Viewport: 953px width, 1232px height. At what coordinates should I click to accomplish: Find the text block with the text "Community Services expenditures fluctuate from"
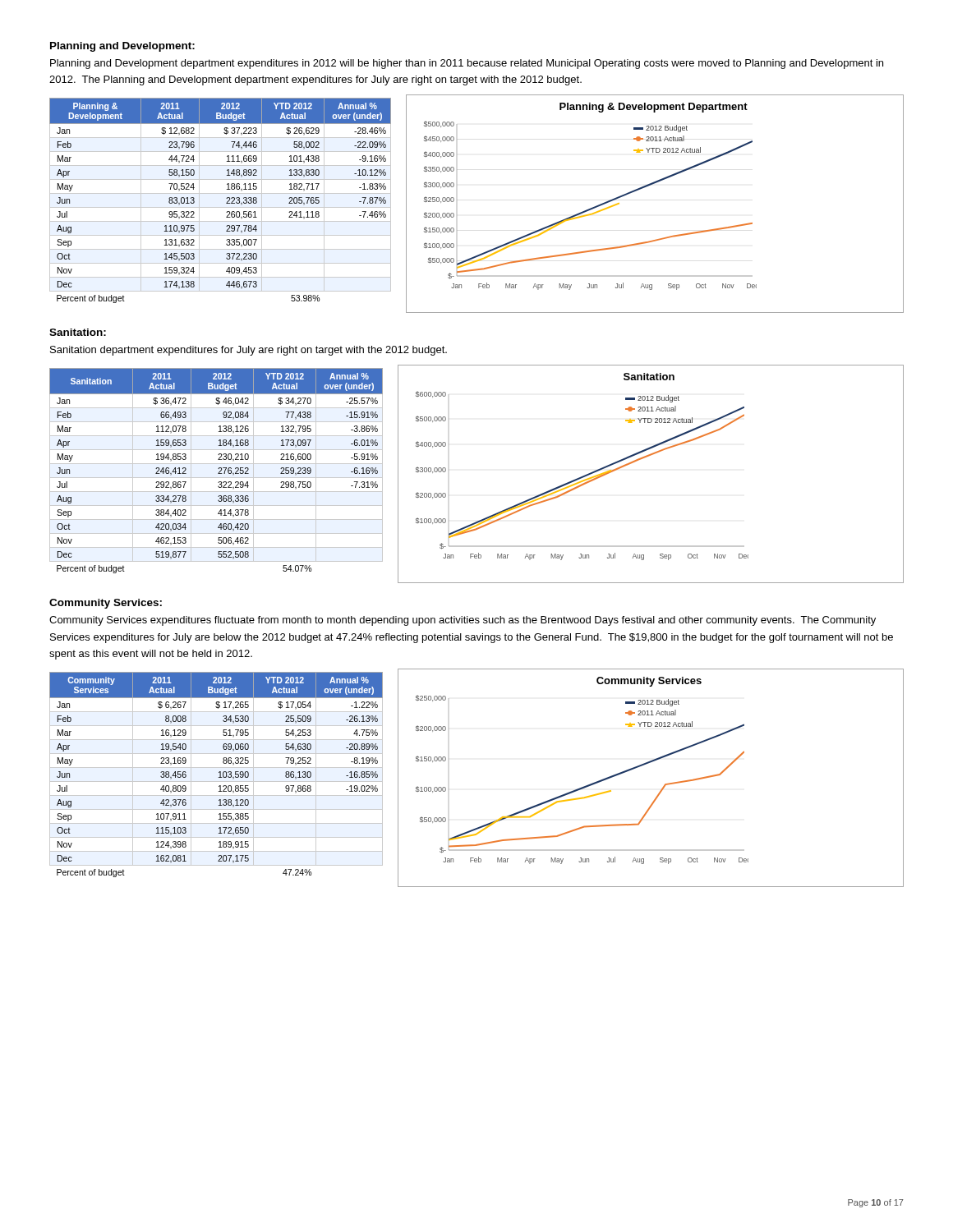coord(471,637)
